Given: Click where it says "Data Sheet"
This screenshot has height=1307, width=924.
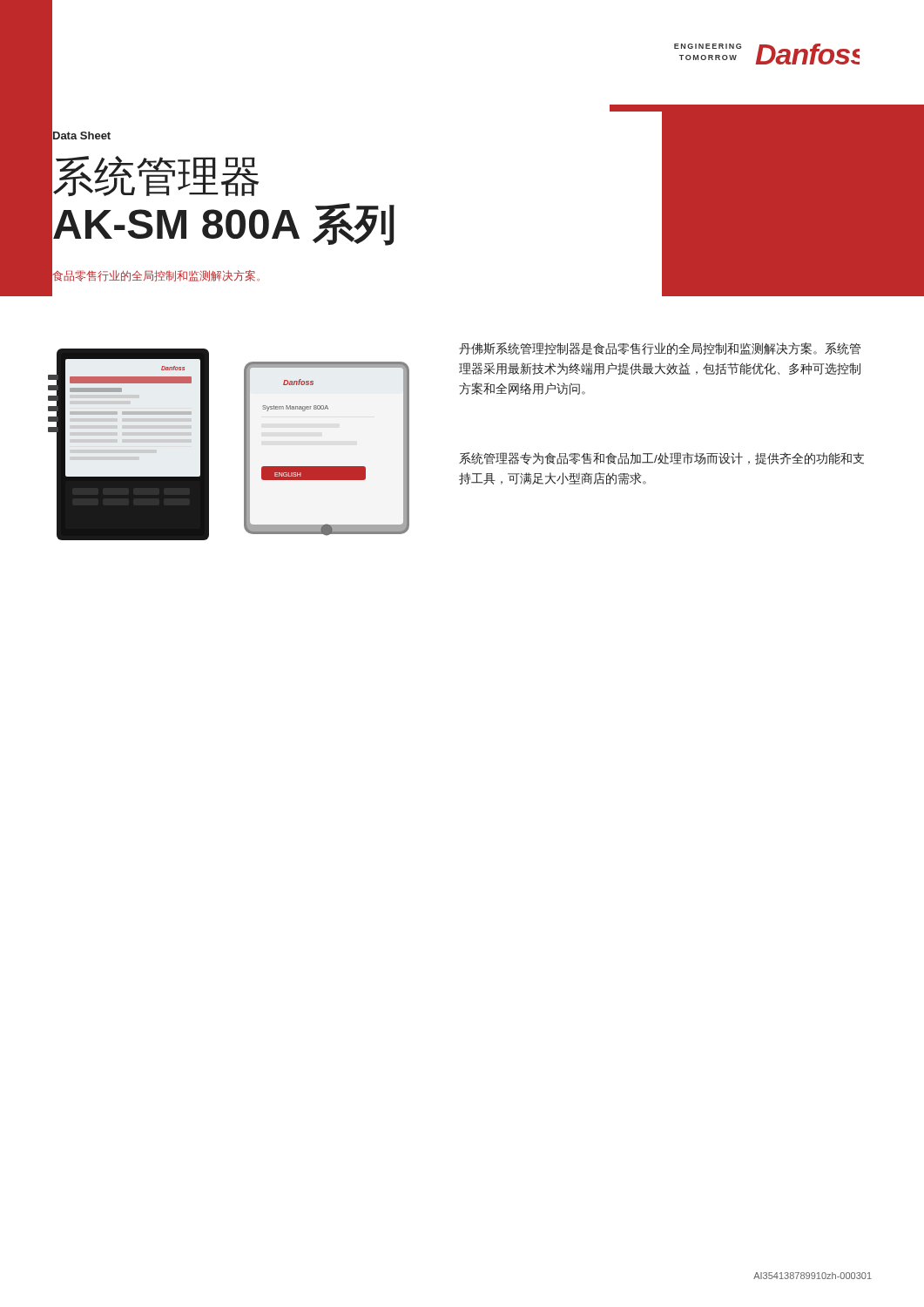Looking at the screenshot, I should pyautogui.click(x=82, y=136).
